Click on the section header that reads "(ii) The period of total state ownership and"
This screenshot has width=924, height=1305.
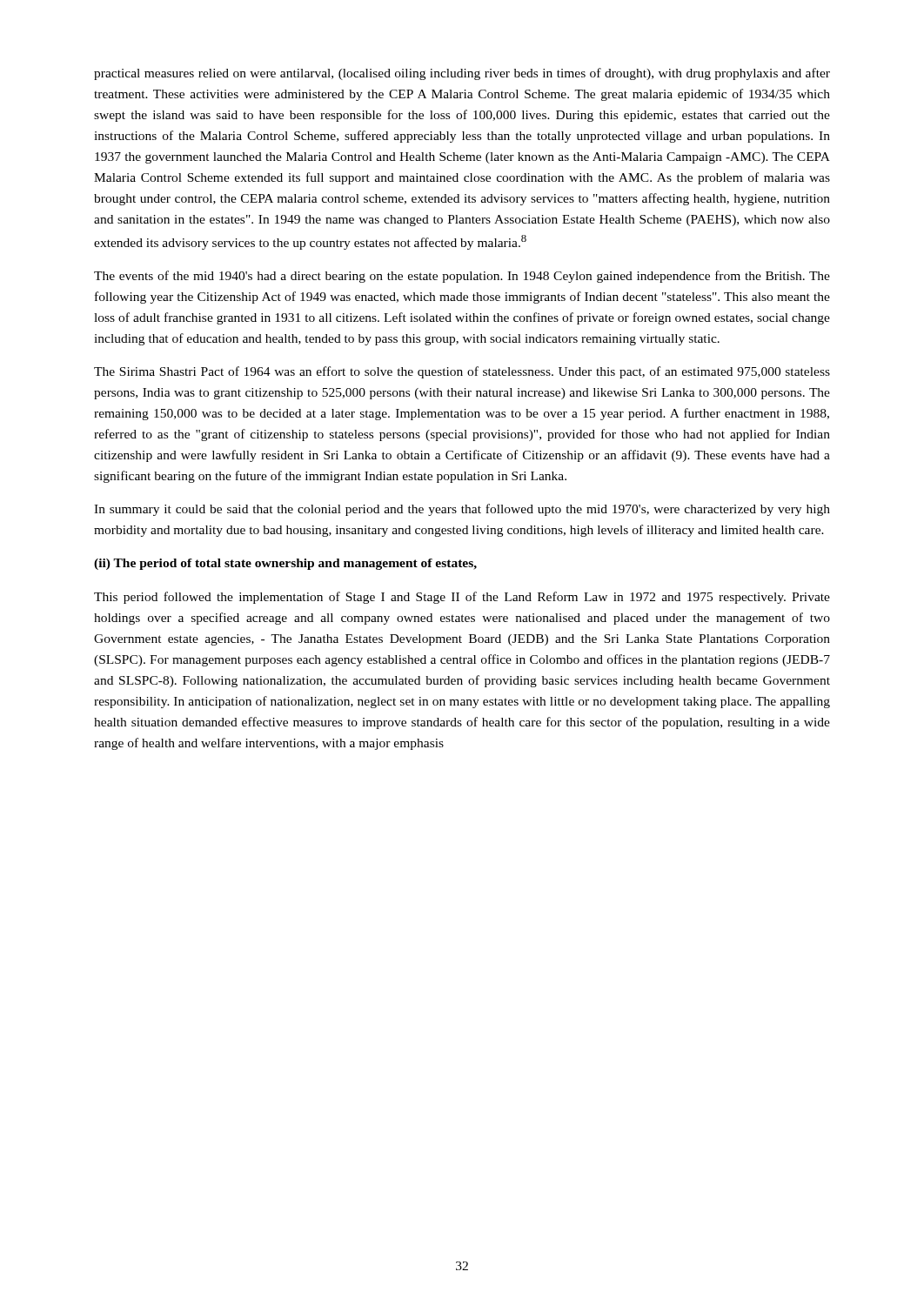[x=285, y=563]
